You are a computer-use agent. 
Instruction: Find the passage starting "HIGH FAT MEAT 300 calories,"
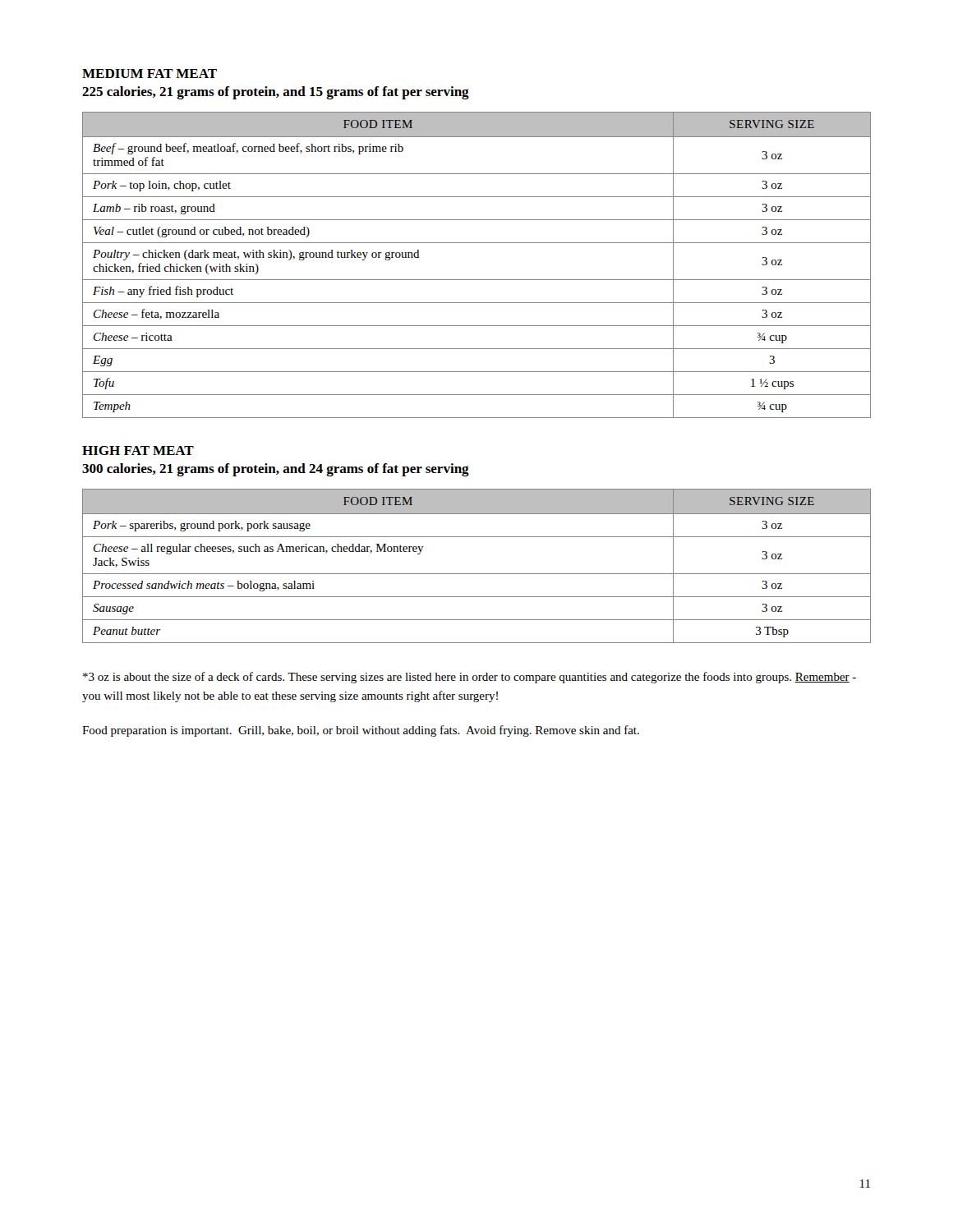(476, 460)
